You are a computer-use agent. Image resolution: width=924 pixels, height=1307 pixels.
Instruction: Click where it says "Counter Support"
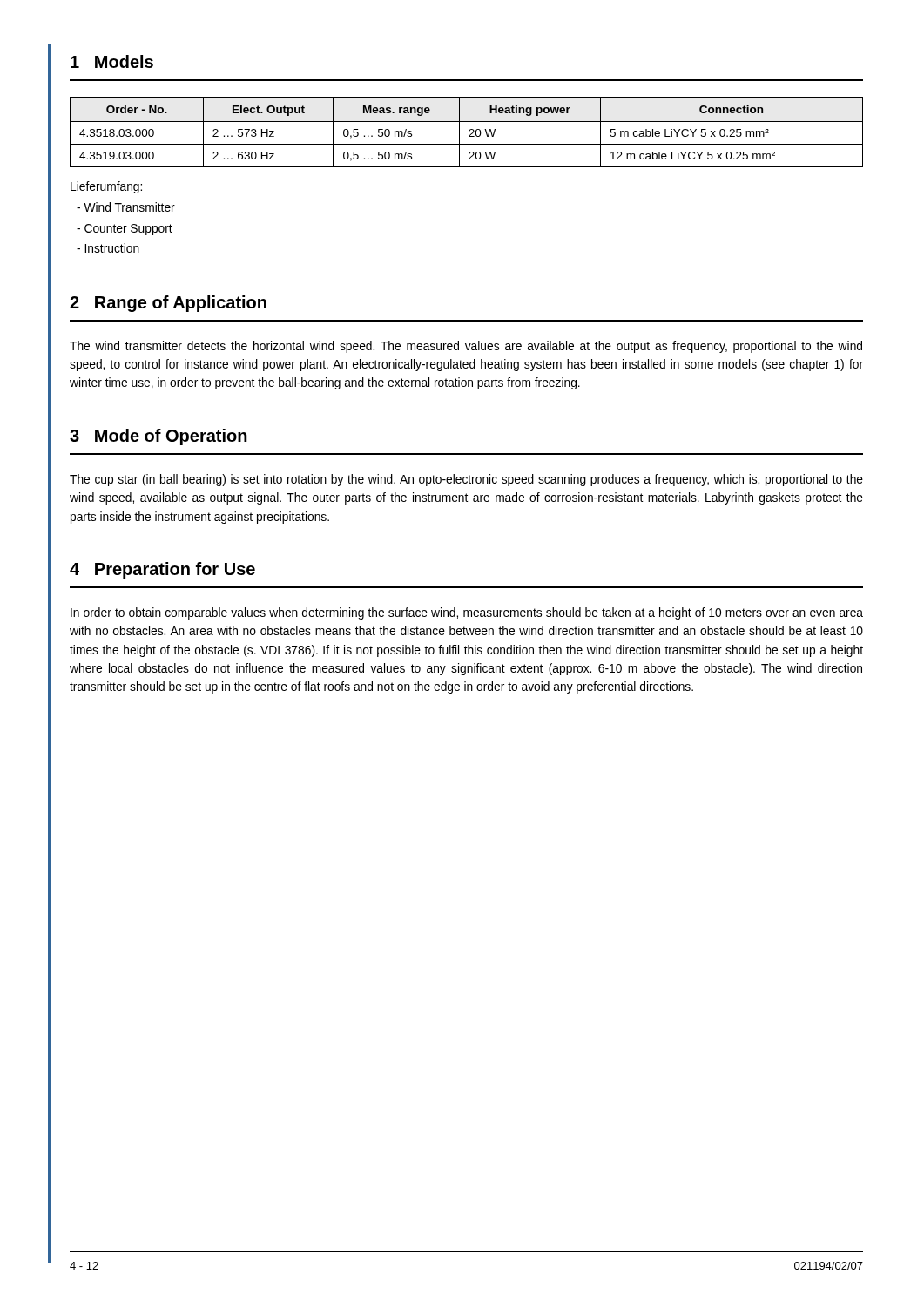pyautogui.click(x=124, y=229)
